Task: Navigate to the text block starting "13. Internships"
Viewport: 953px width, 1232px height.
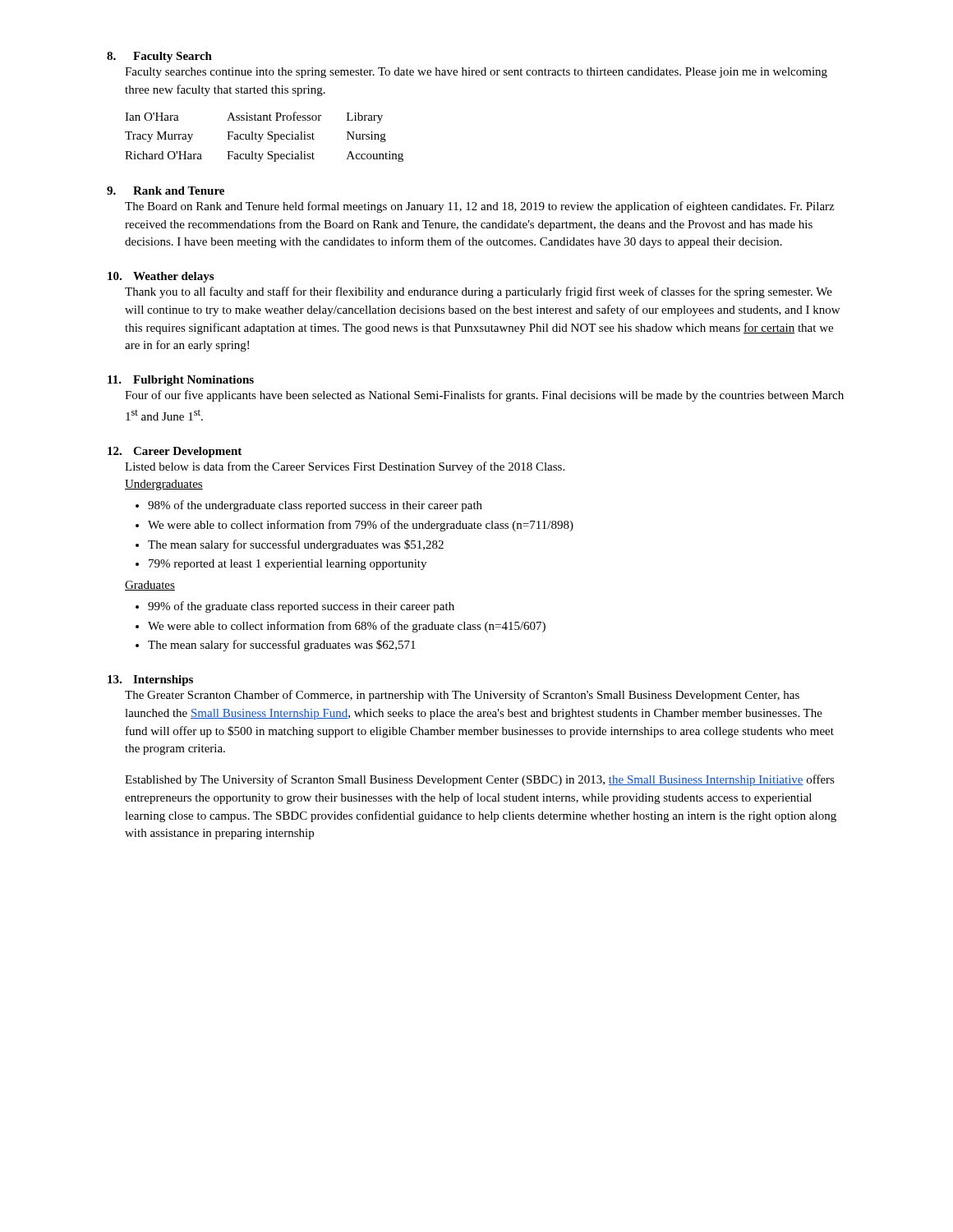Action: pos(150,680)
